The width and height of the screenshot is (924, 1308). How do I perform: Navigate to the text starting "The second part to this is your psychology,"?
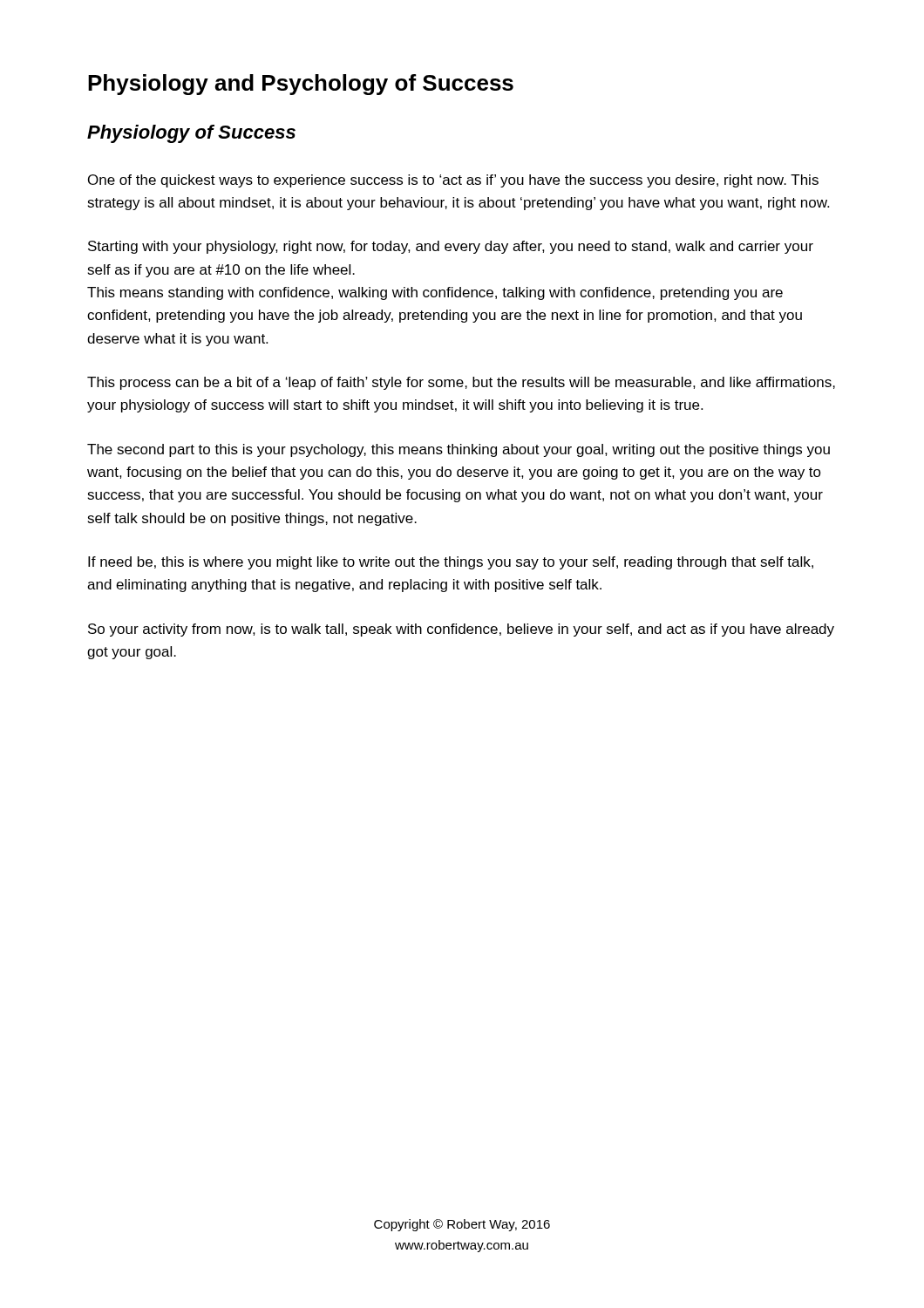click(459, 484)
